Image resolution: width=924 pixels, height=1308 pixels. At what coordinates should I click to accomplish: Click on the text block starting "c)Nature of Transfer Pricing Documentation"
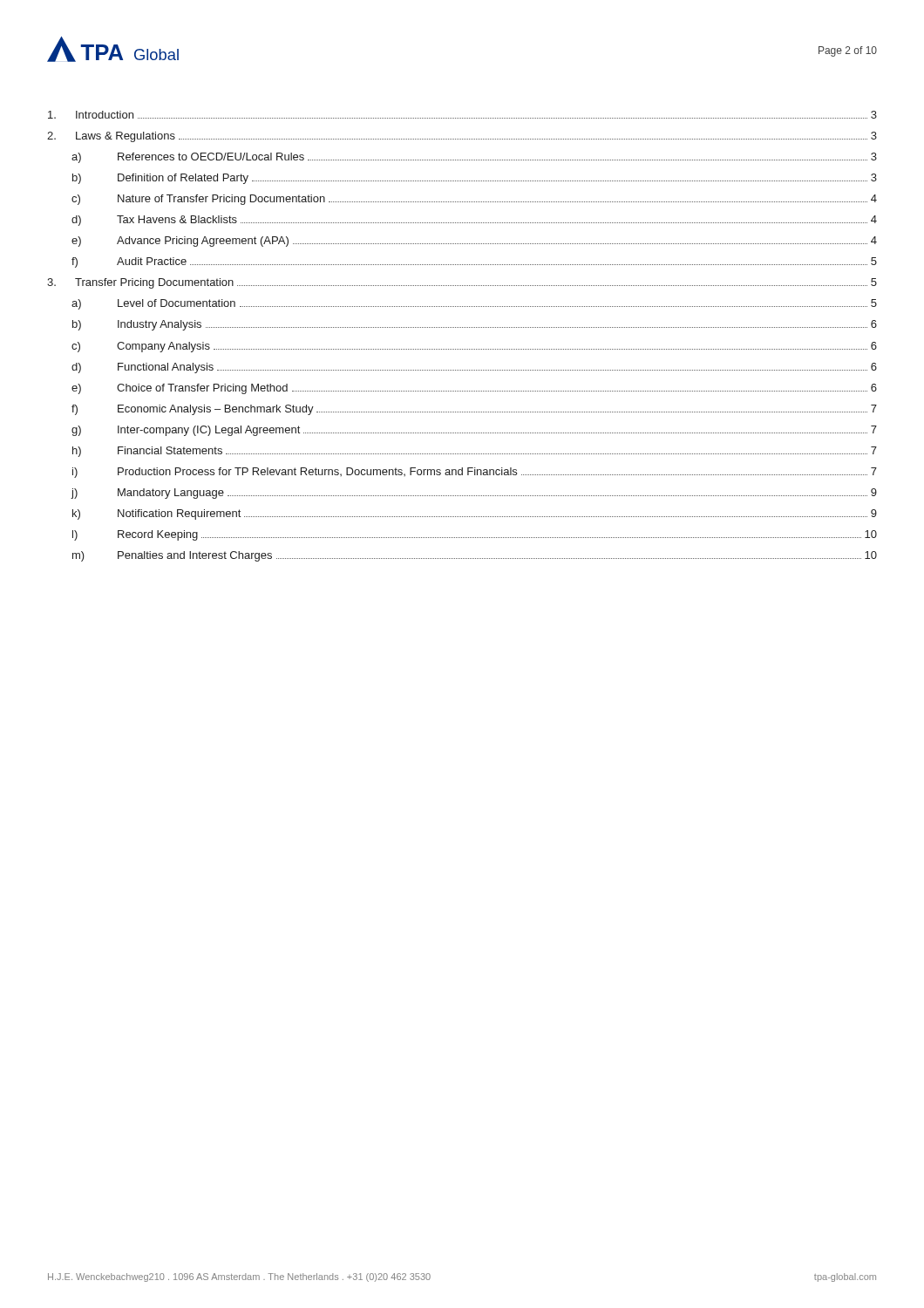click(x=462, y=199)
